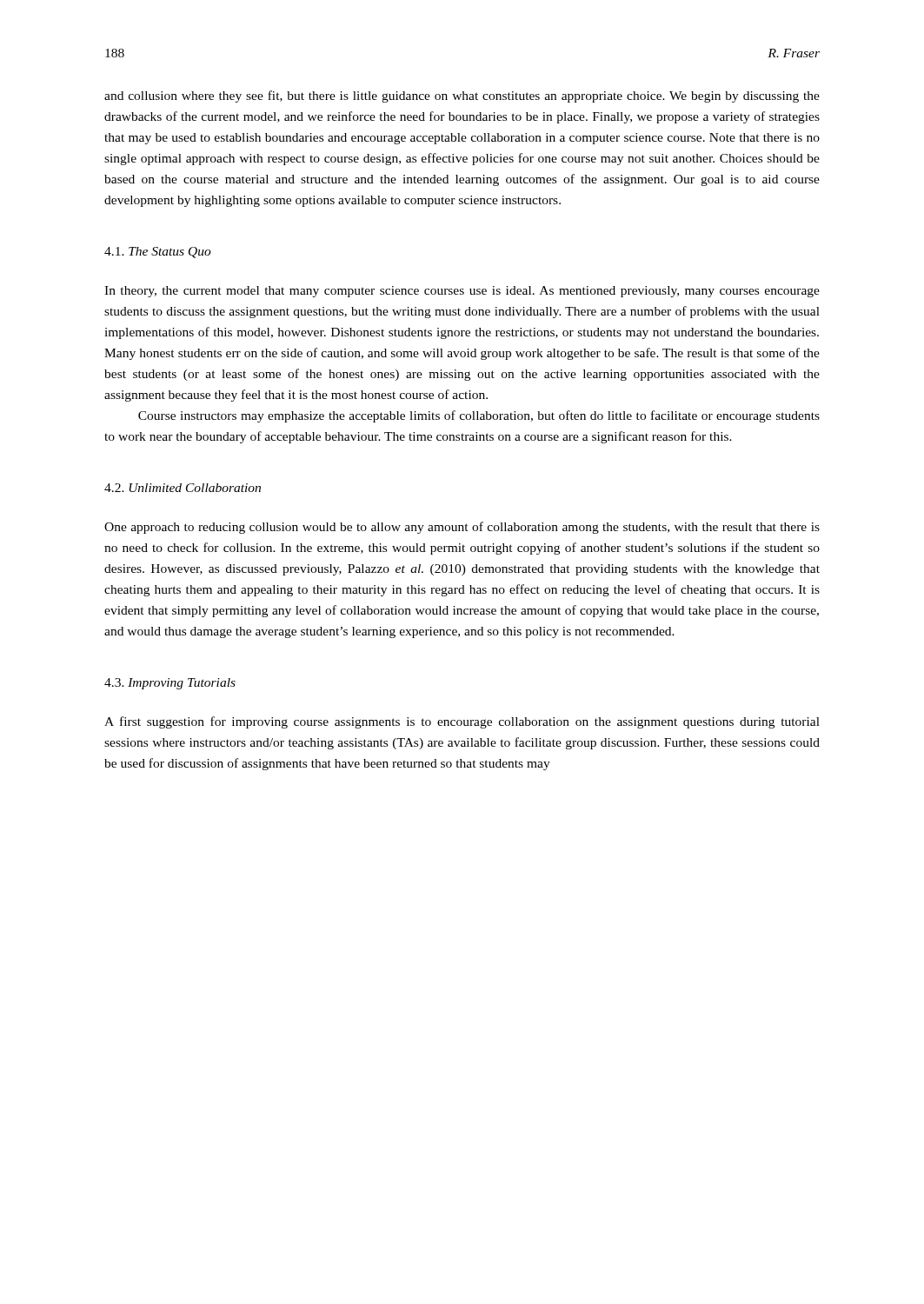Click on the block starting "and collusion where they see"
The height and width of the screenshot is (1304, 924).
[462, 148]
